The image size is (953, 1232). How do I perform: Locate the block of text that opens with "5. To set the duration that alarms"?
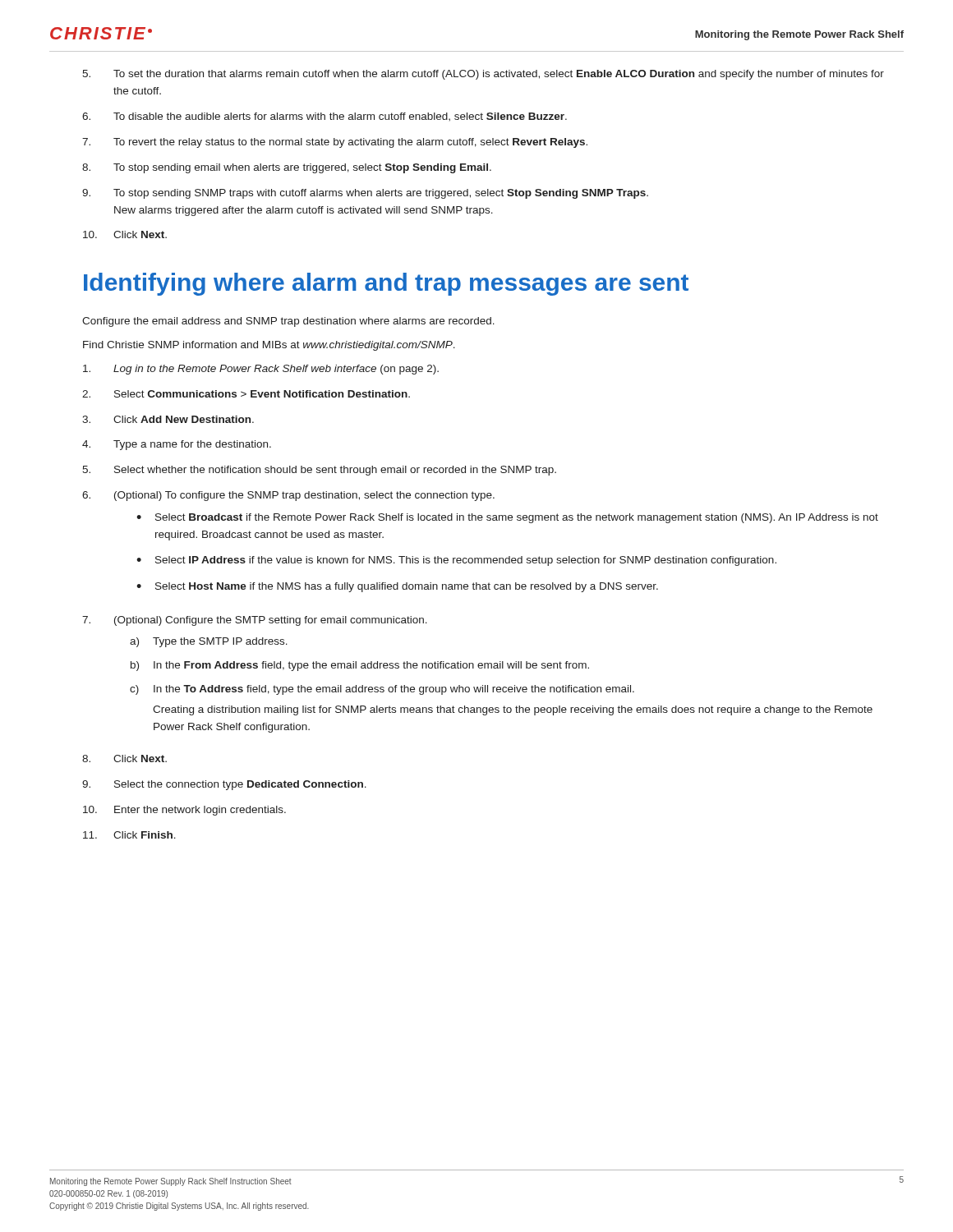[485, 83]
